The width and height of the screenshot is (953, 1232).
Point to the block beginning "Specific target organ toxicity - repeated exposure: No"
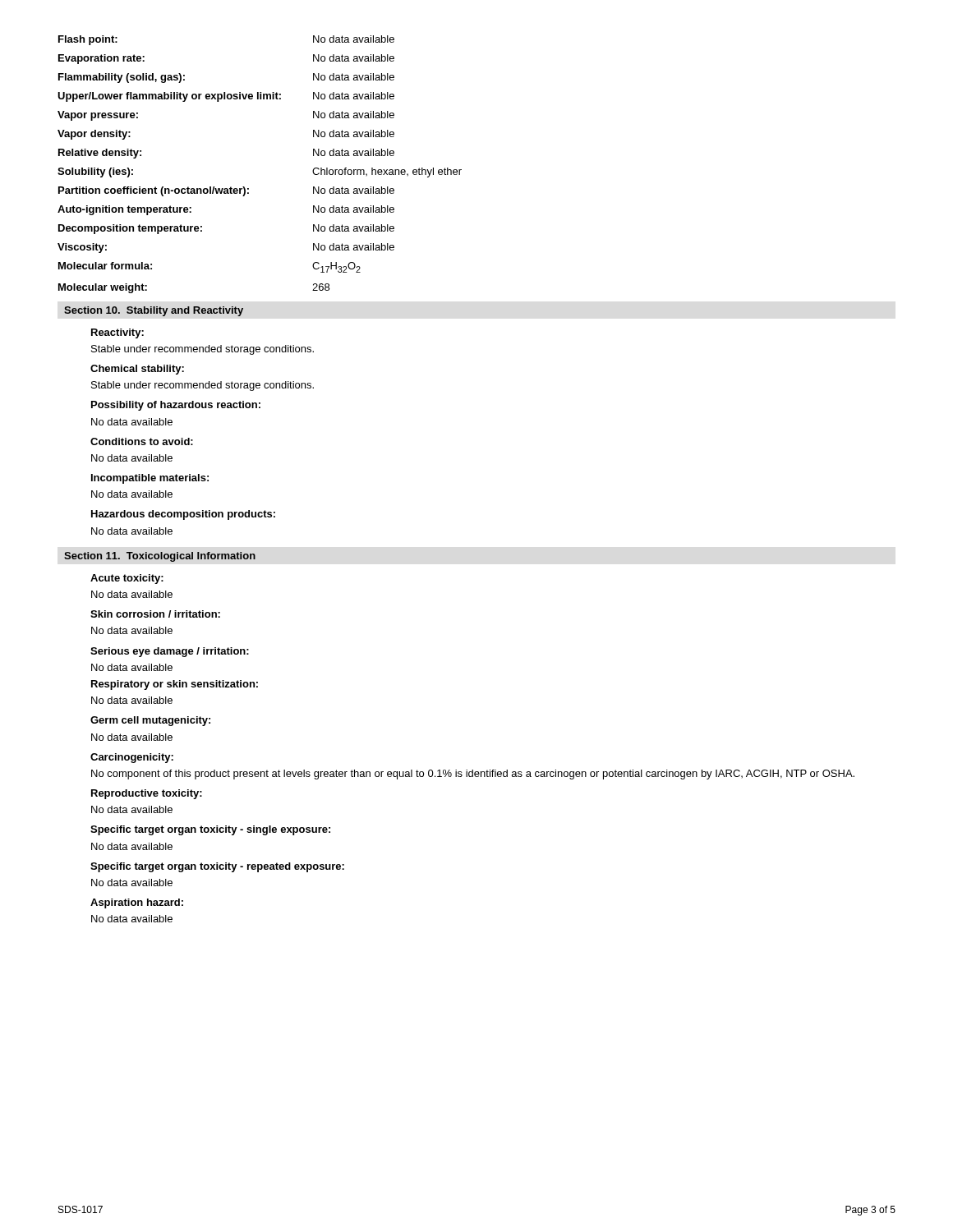[217, 867]
